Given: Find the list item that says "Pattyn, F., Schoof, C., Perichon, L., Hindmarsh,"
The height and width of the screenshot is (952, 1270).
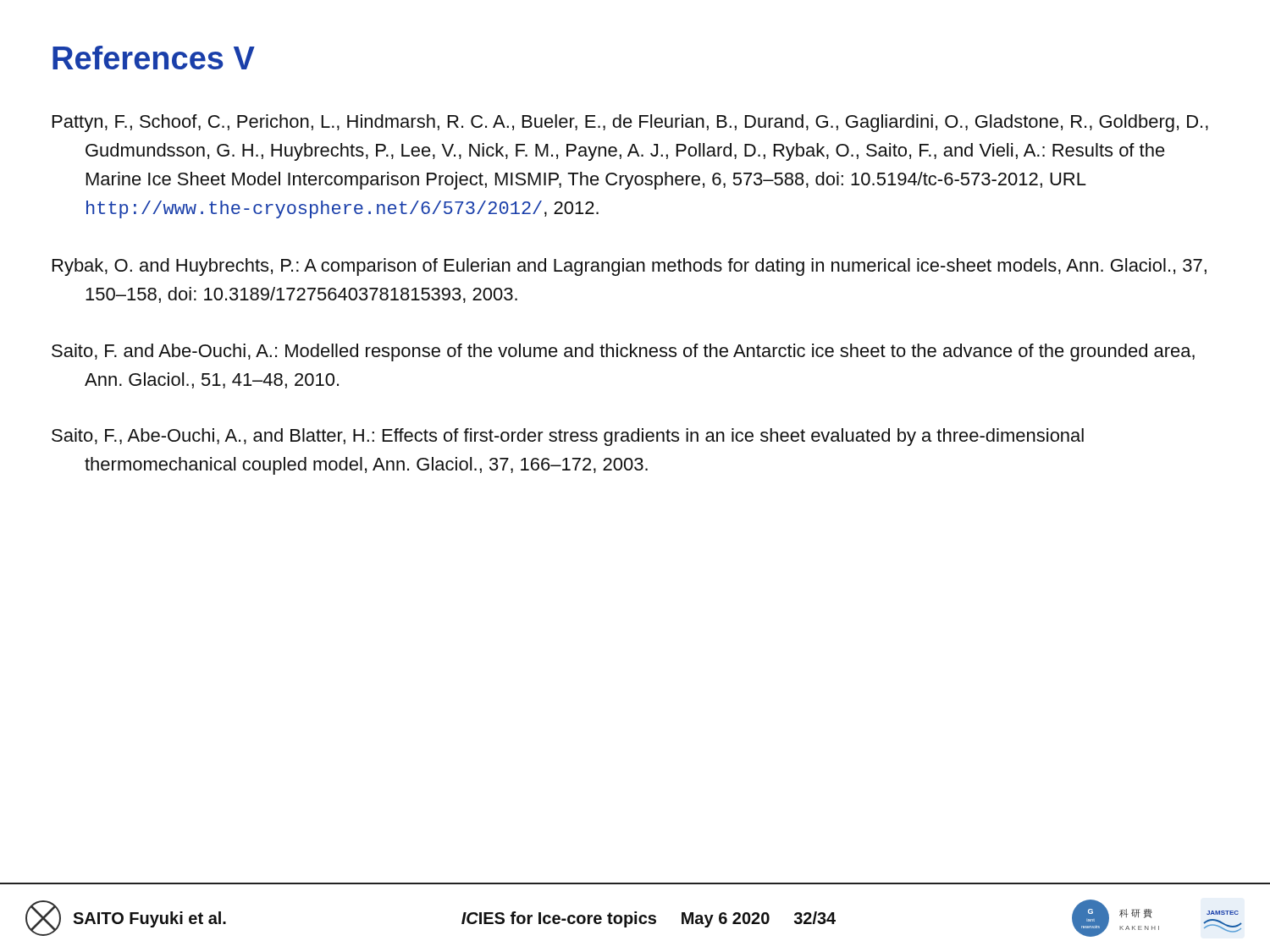Looking at the screenshot, I should coord(630,166).
